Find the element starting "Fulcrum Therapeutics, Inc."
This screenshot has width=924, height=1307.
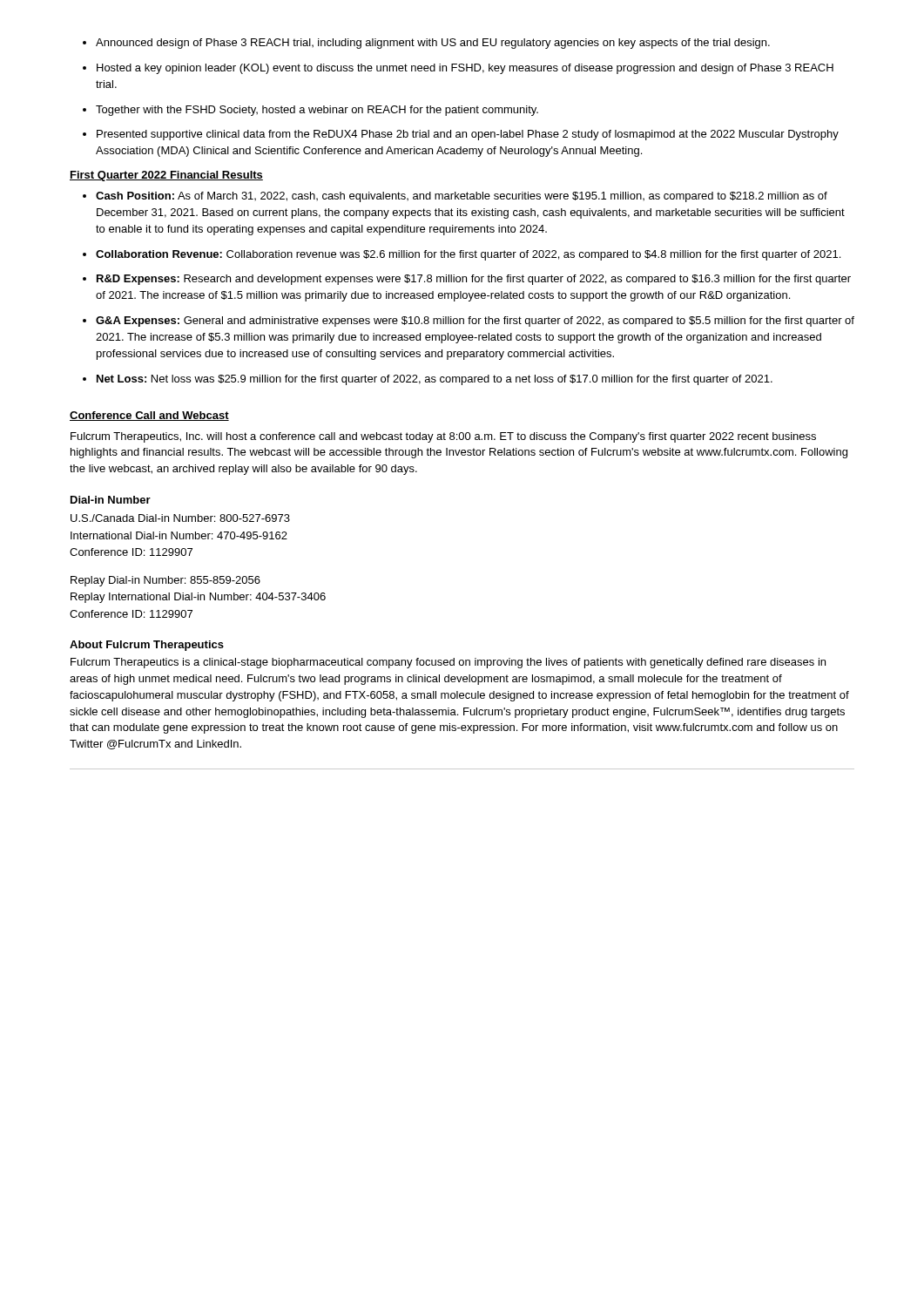[459, 452]
